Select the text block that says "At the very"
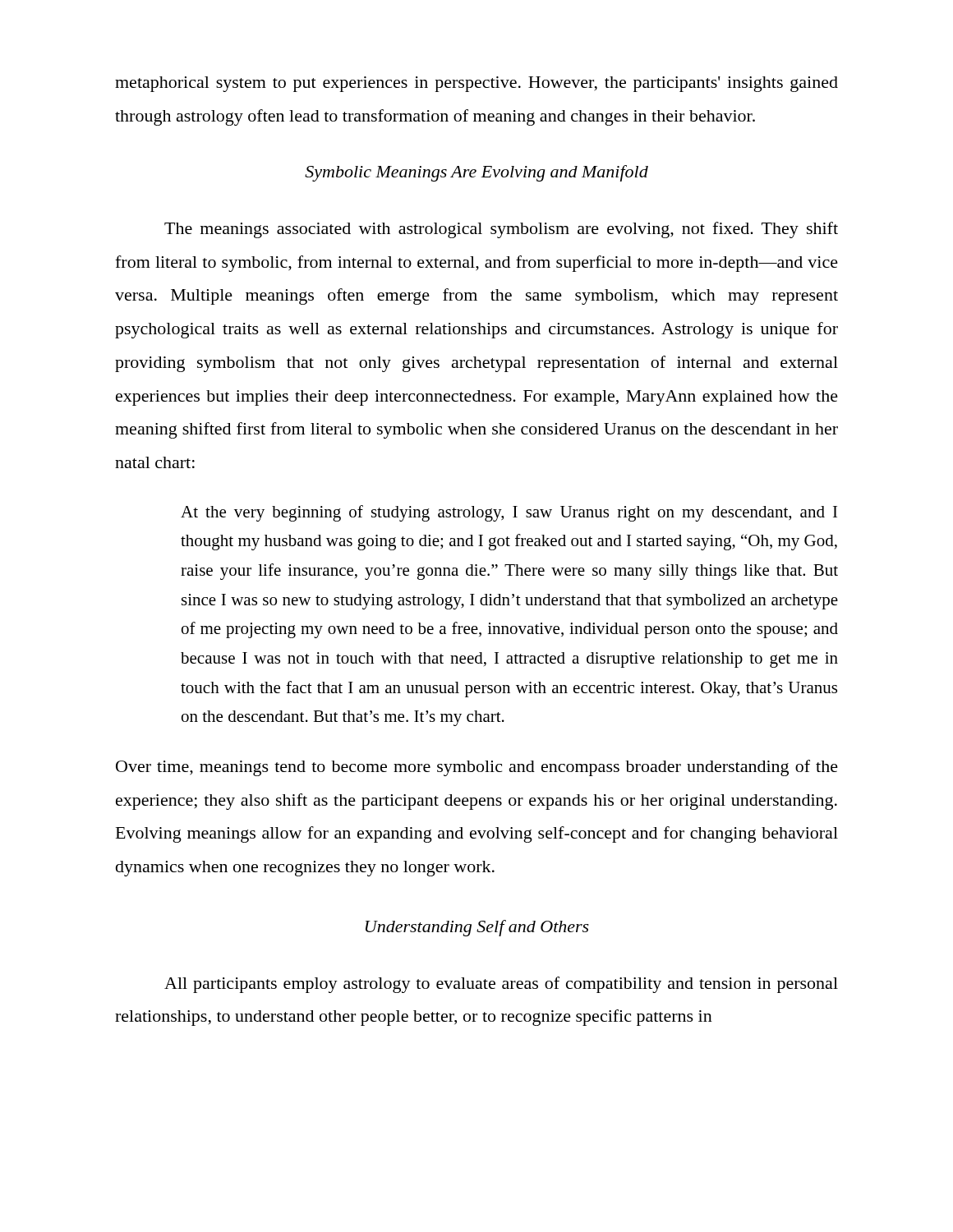Viewport: 953px width, 1232px height. tap(509, 614)
